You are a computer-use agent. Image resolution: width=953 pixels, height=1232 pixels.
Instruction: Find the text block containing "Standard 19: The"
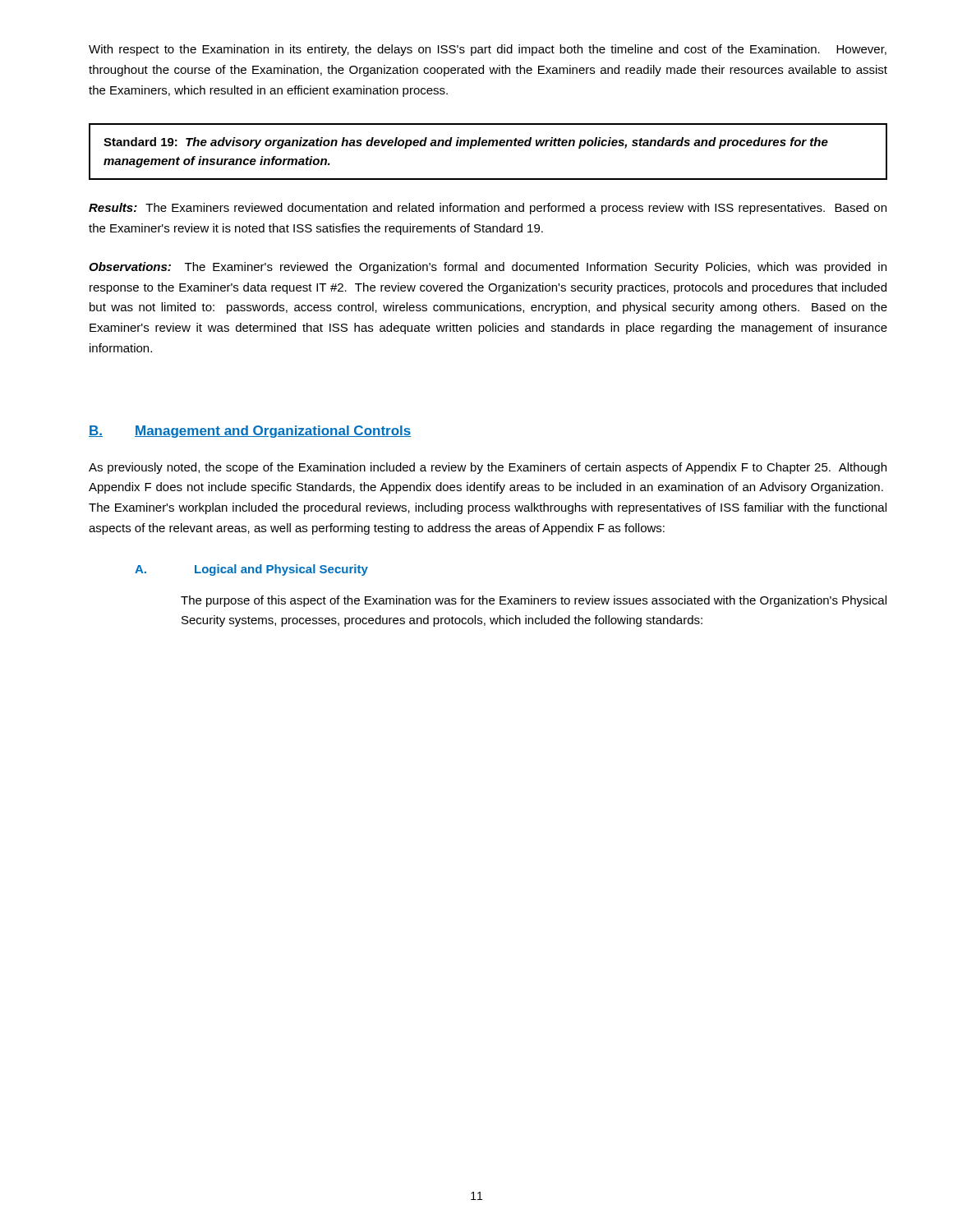pos(466,151)
